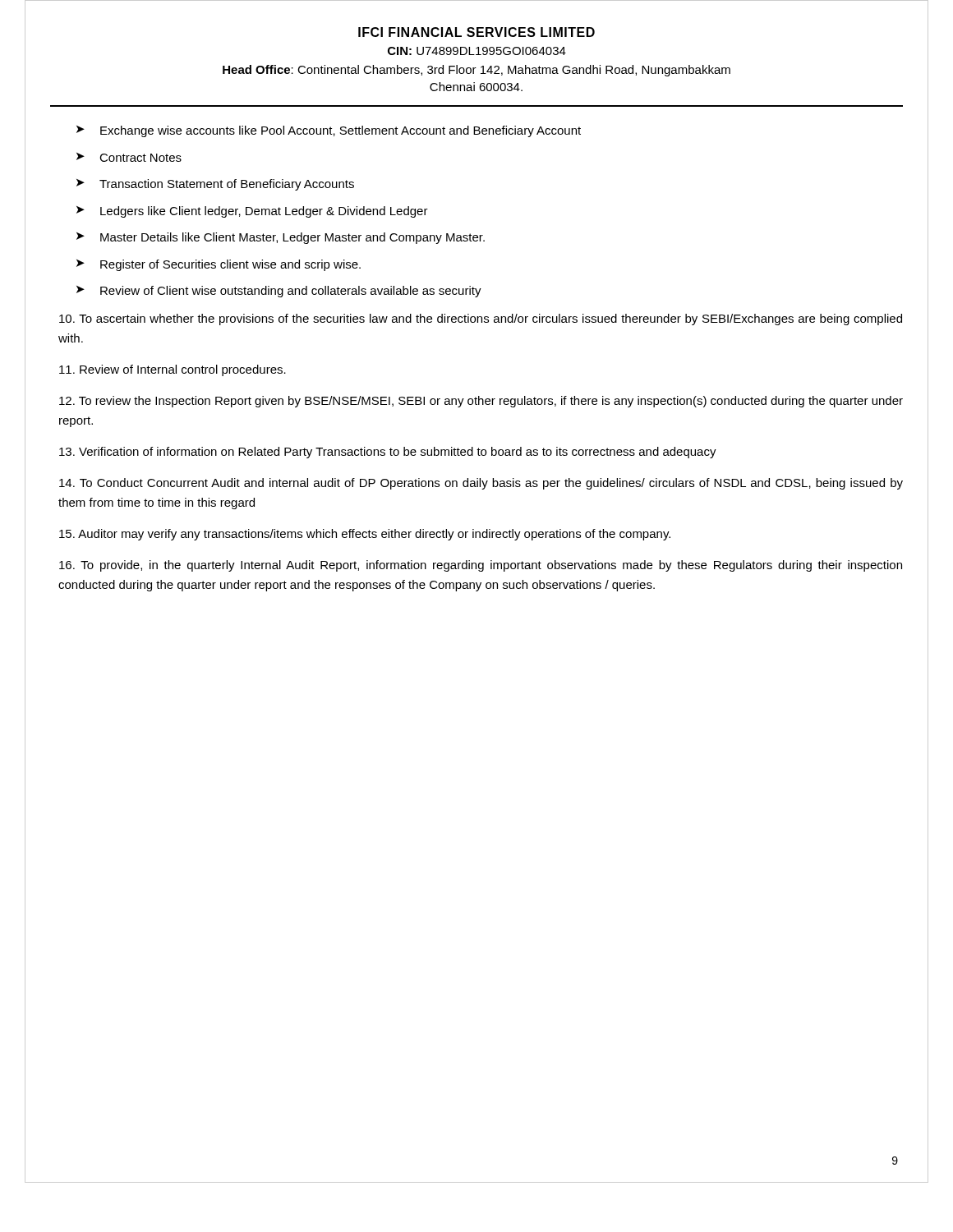Navigate to the block starting "To Conduct Concurrent"
Viewport: 953px width, 1232px height.
(481, 492)
